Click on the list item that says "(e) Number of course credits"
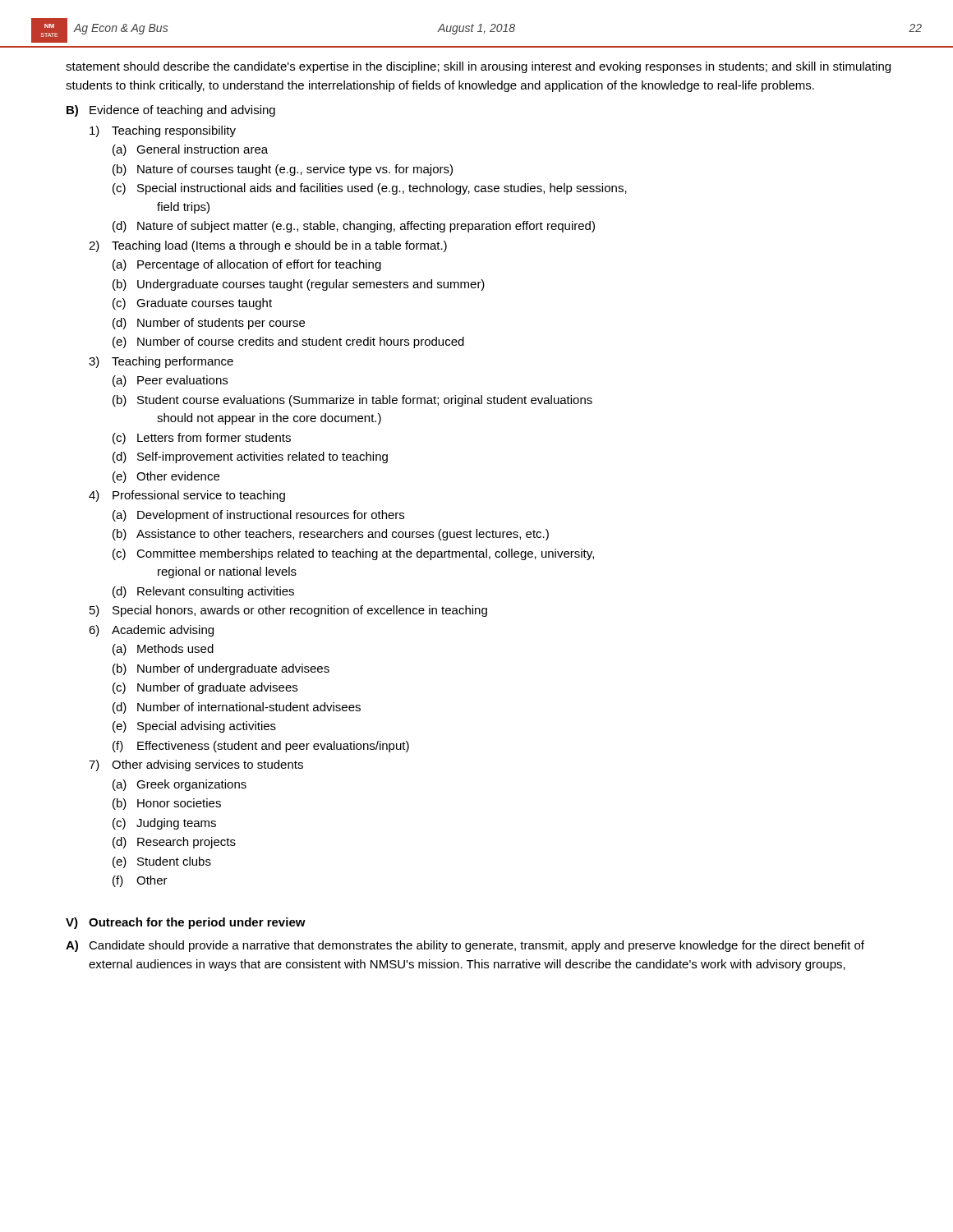Screen dimensions: 1232x953 point(288,342)
